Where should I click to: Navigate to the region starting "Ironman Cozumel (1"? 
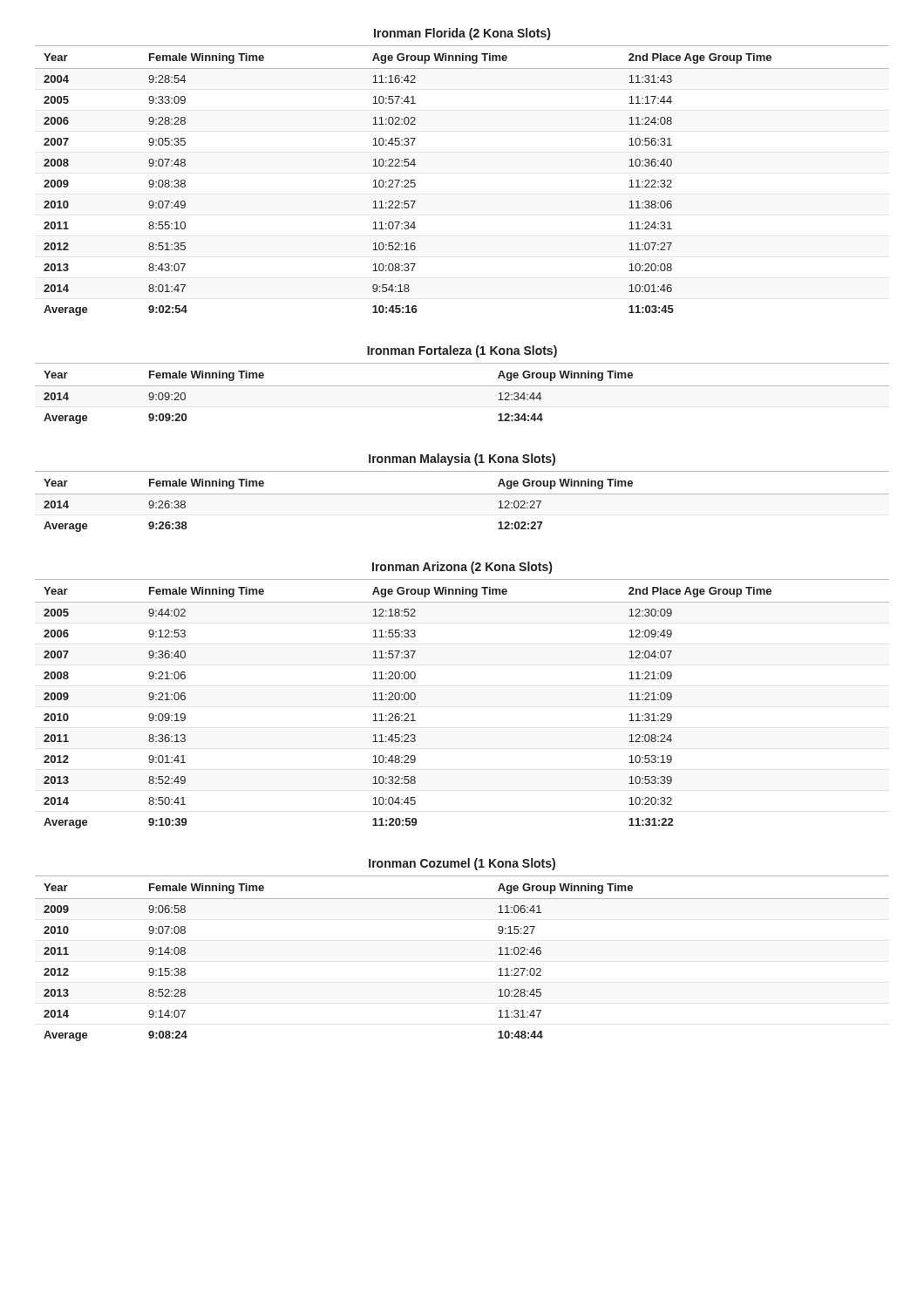[x=462, y=863]
